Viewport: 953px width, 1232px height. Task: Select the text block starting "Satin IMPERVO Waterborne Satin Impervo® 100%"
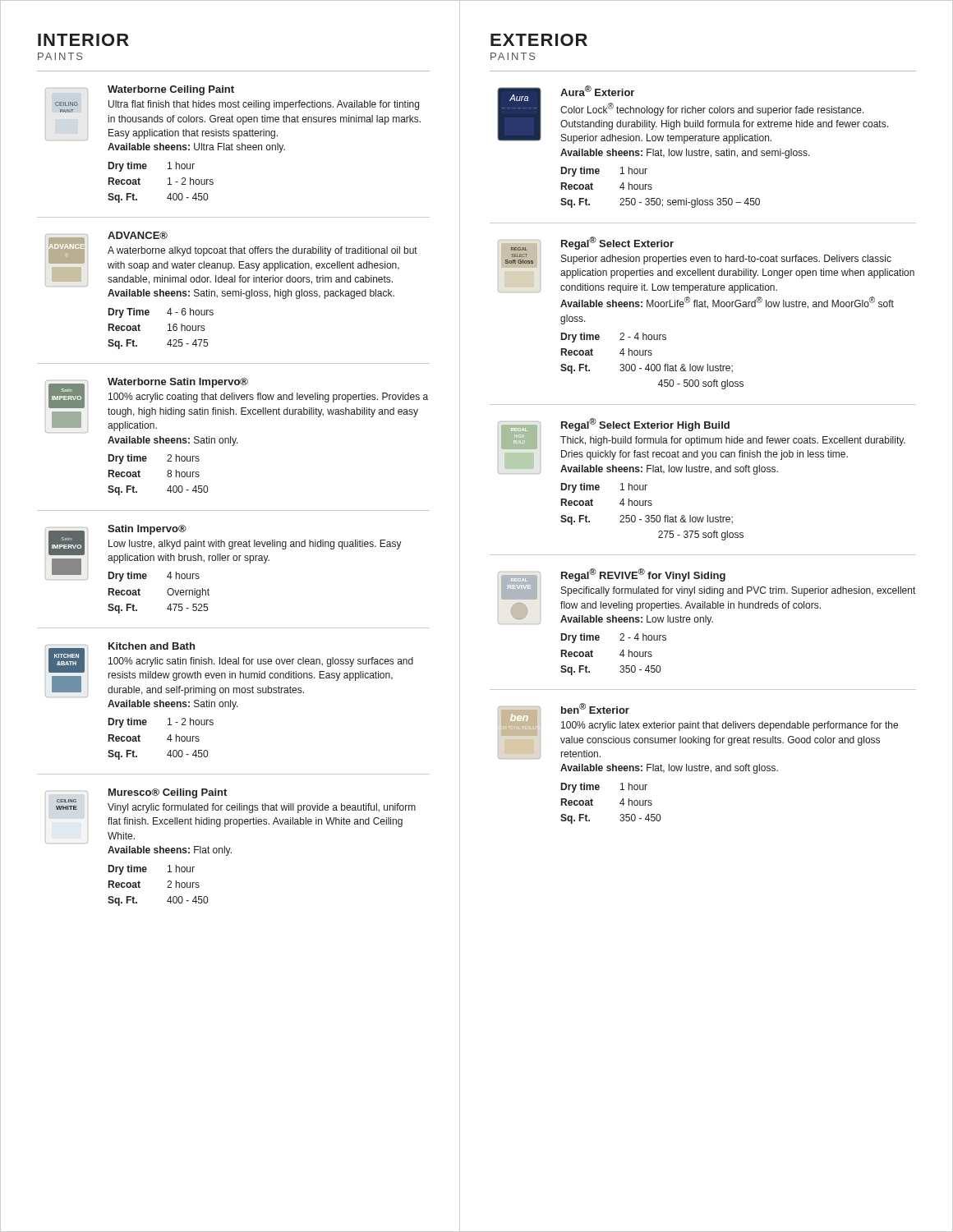click(233, 437)
